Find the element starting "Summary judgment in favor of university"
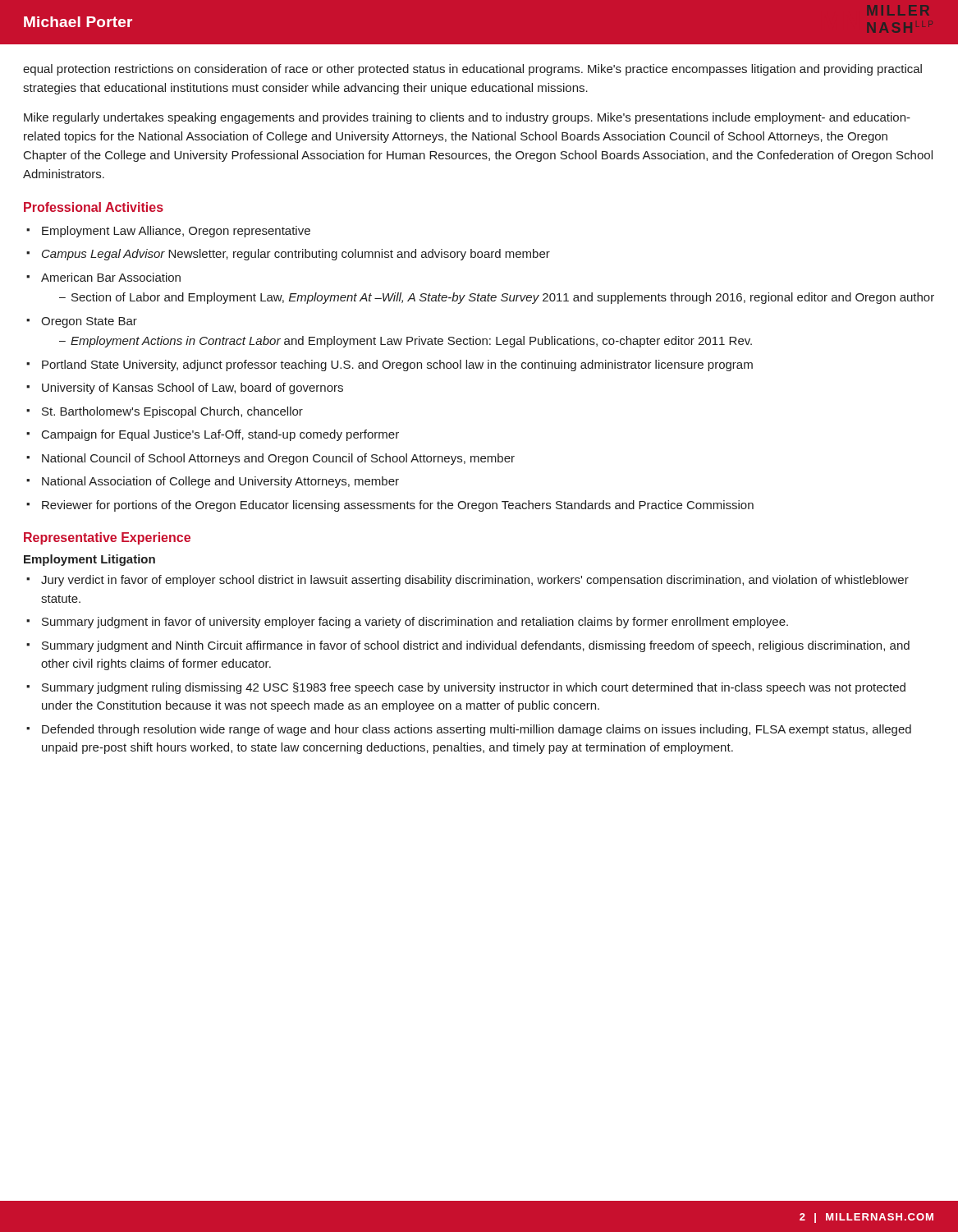 click(x=479, y=622)
